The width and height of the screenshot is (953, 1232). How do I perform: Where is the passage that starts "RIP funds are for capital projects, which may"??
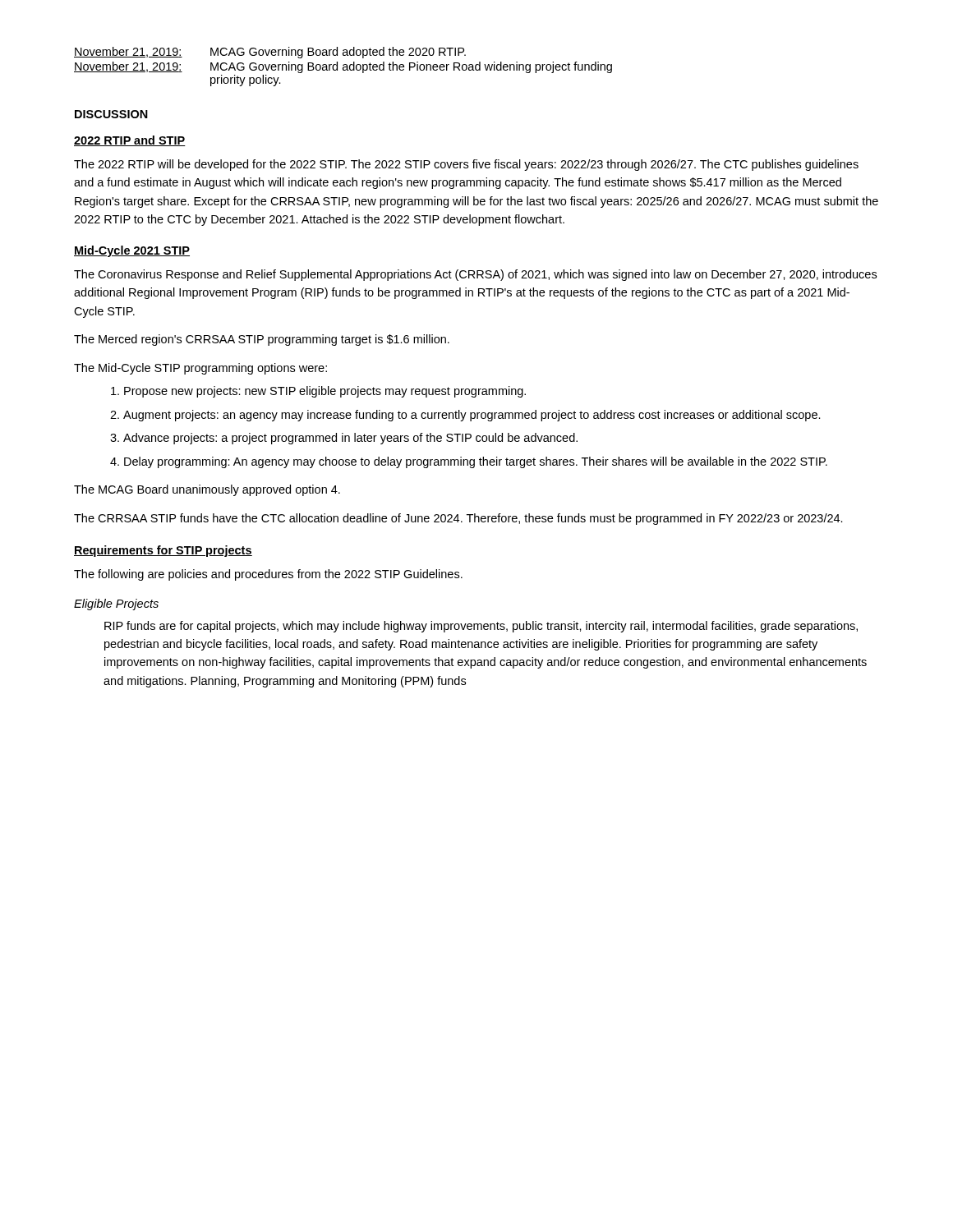pyautogui.click(x=485, y=653)
